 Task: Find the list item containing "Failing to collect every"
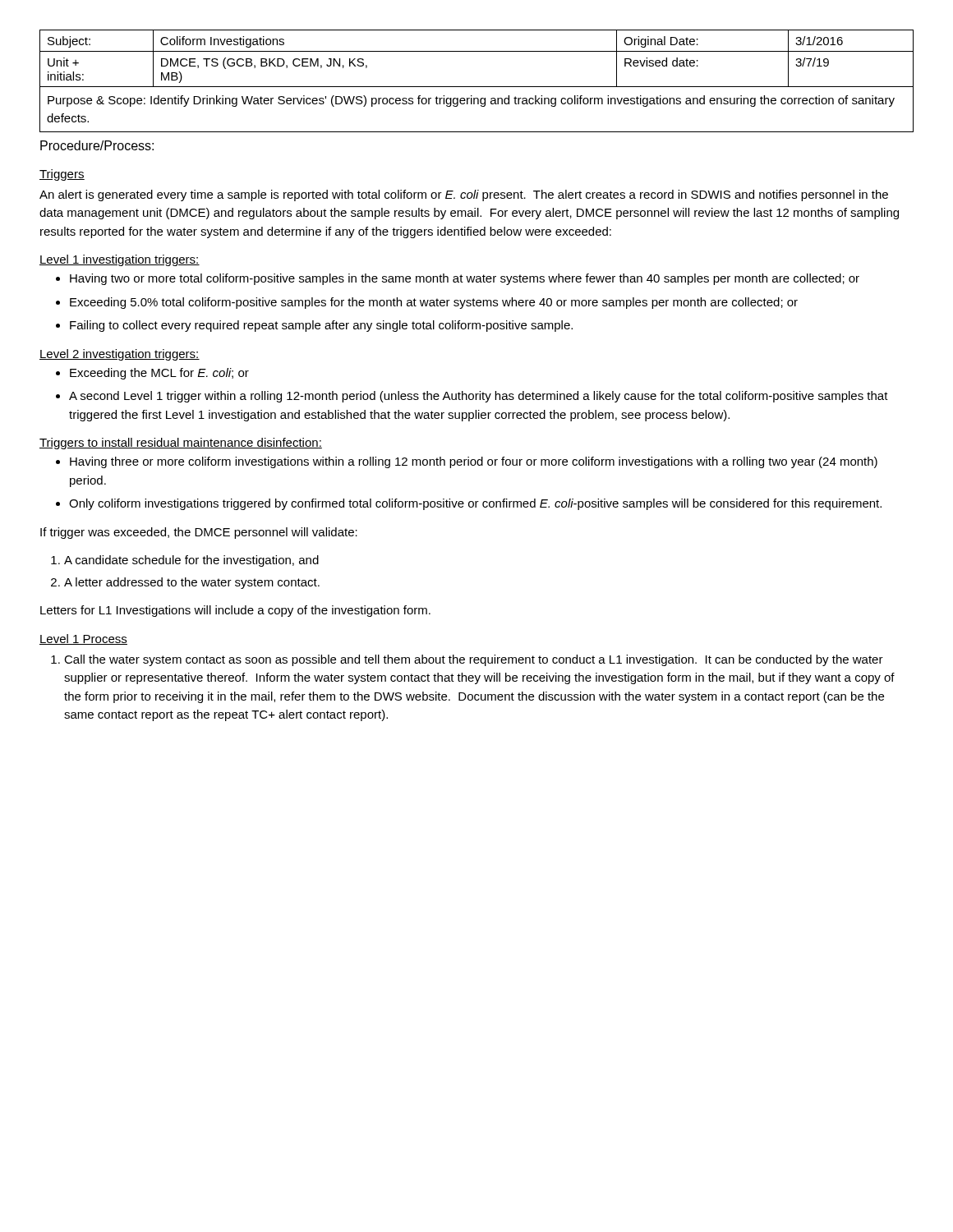(x=321, y=325)
